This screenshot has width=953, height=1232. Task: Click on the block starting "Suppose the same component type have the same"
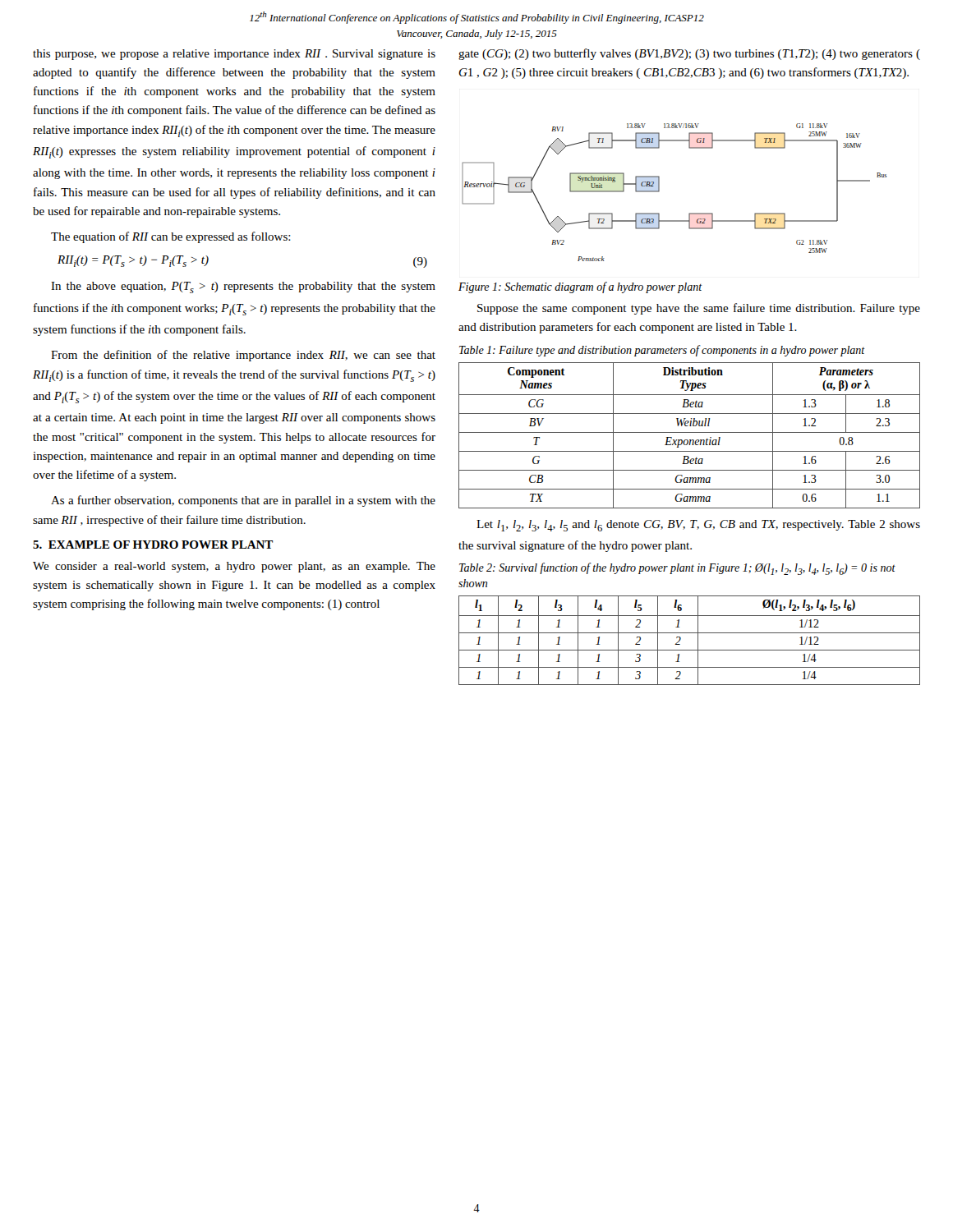689,318
